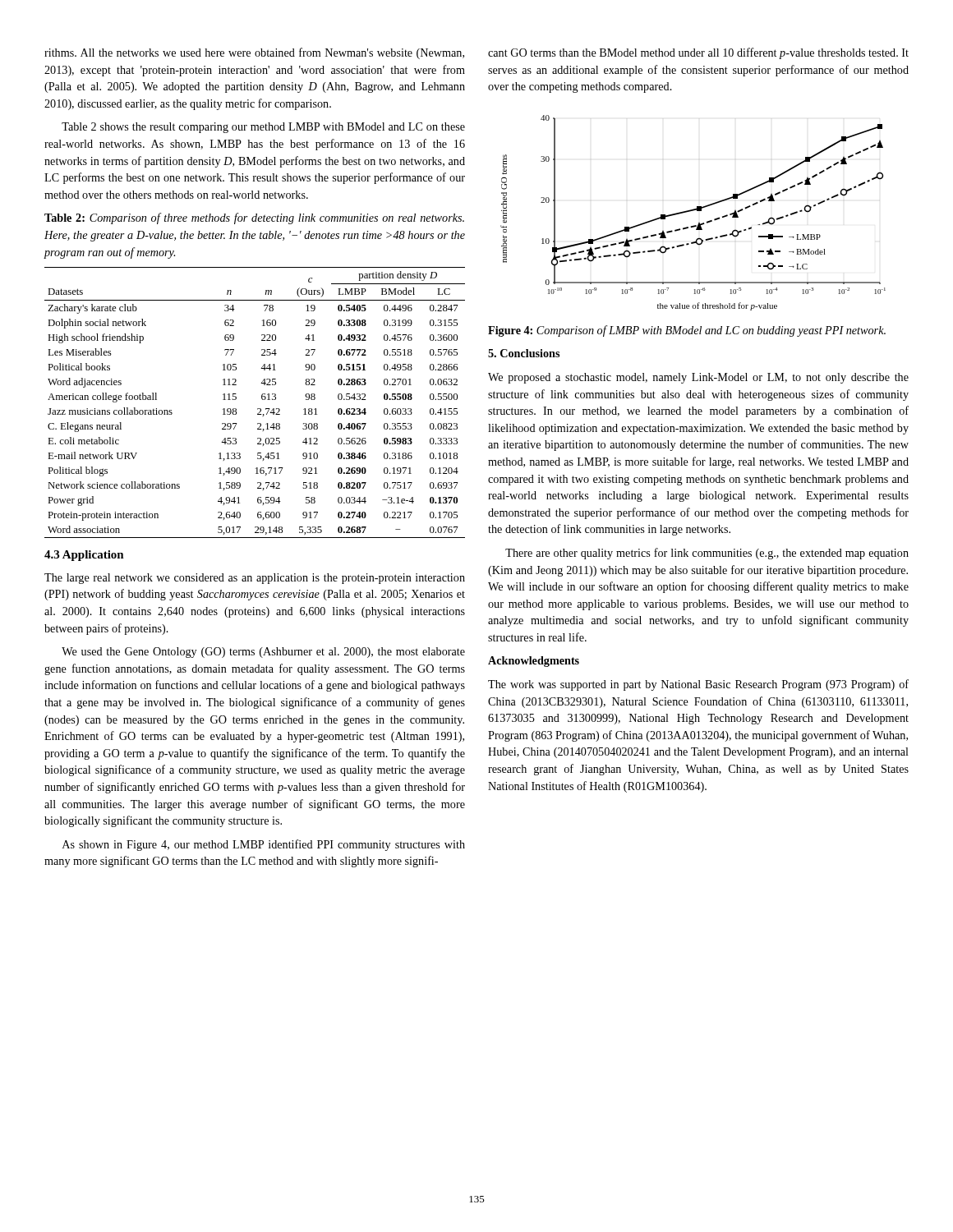This screenshot has height=1232, width=953.
Task: Select the caption containing "Figure 4: Comparison of LMBP with"
Action: 698,330
